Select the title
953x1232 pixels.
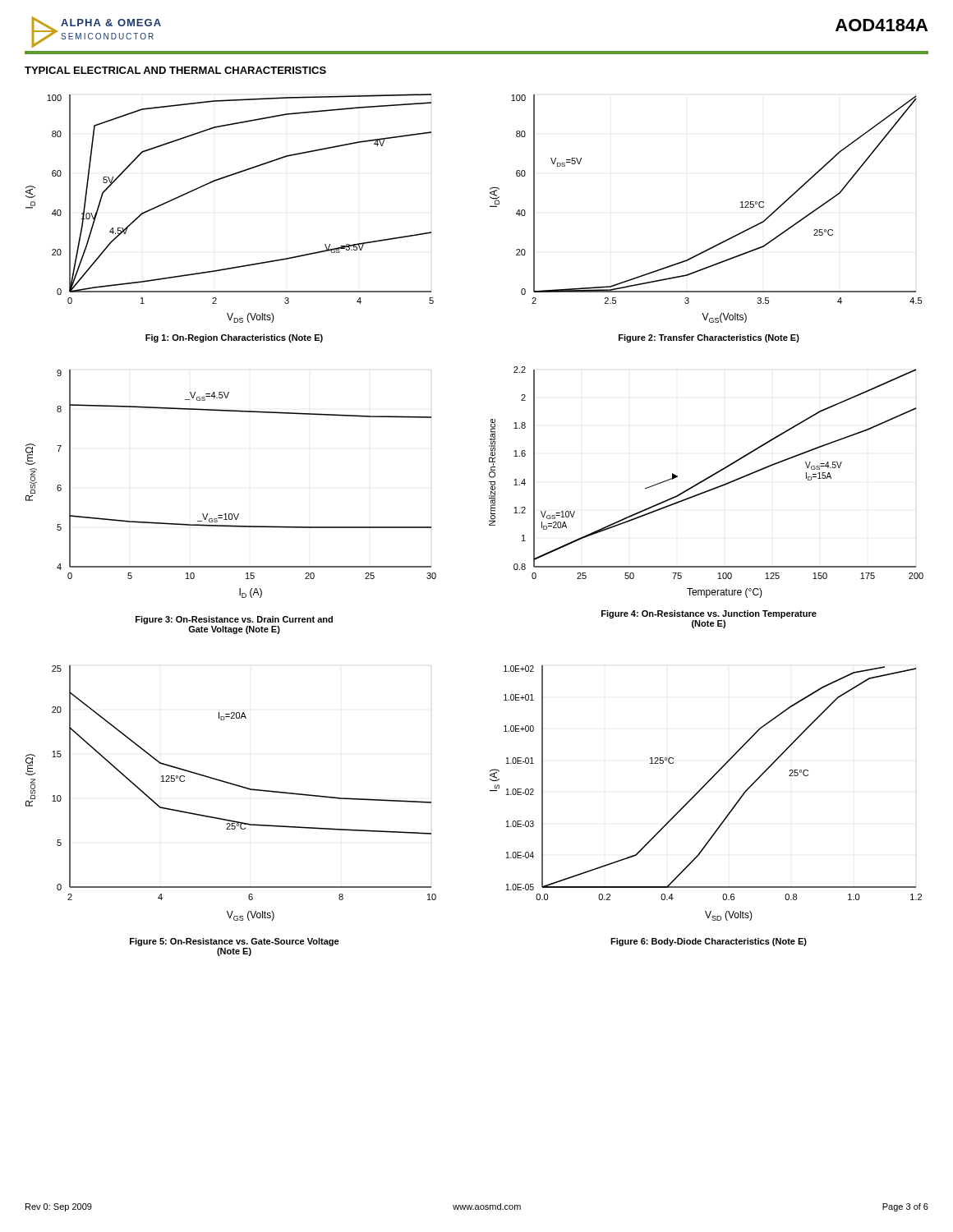tap(882, 25)
